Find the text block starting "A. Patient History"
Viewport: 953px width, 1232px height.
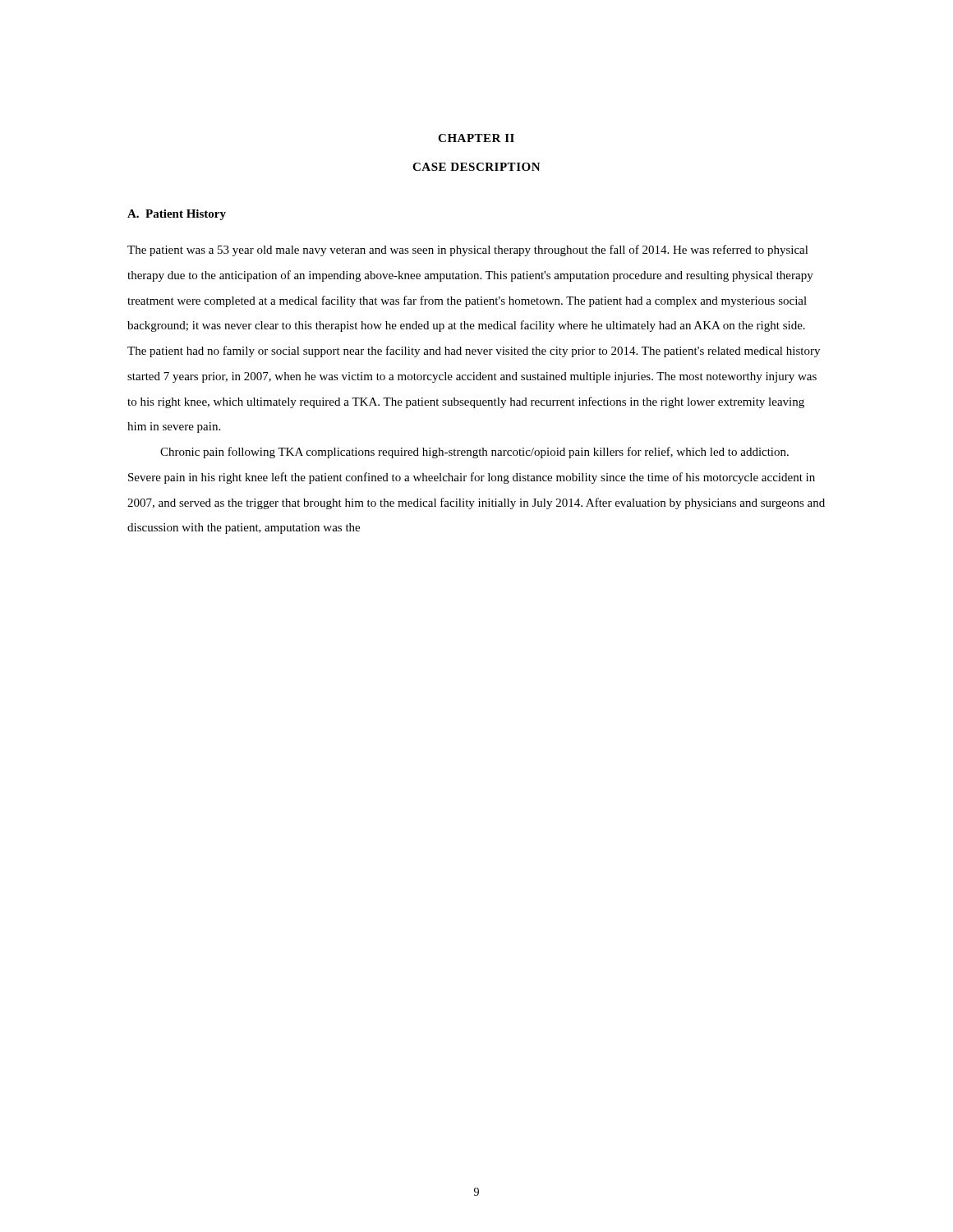point(177,214)
